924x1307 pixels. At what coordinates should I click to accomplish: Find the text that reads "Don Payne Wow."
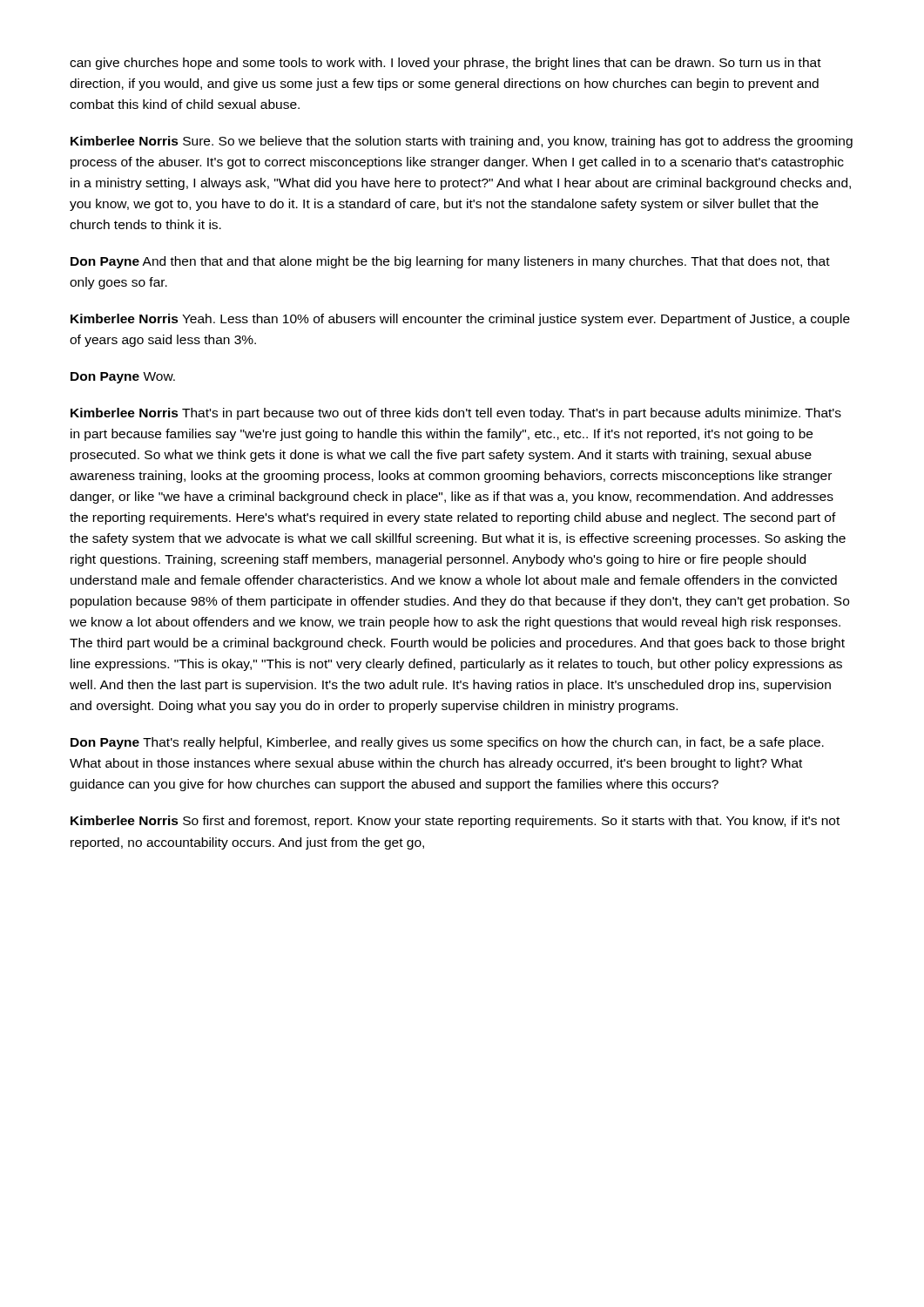[123, 376]
